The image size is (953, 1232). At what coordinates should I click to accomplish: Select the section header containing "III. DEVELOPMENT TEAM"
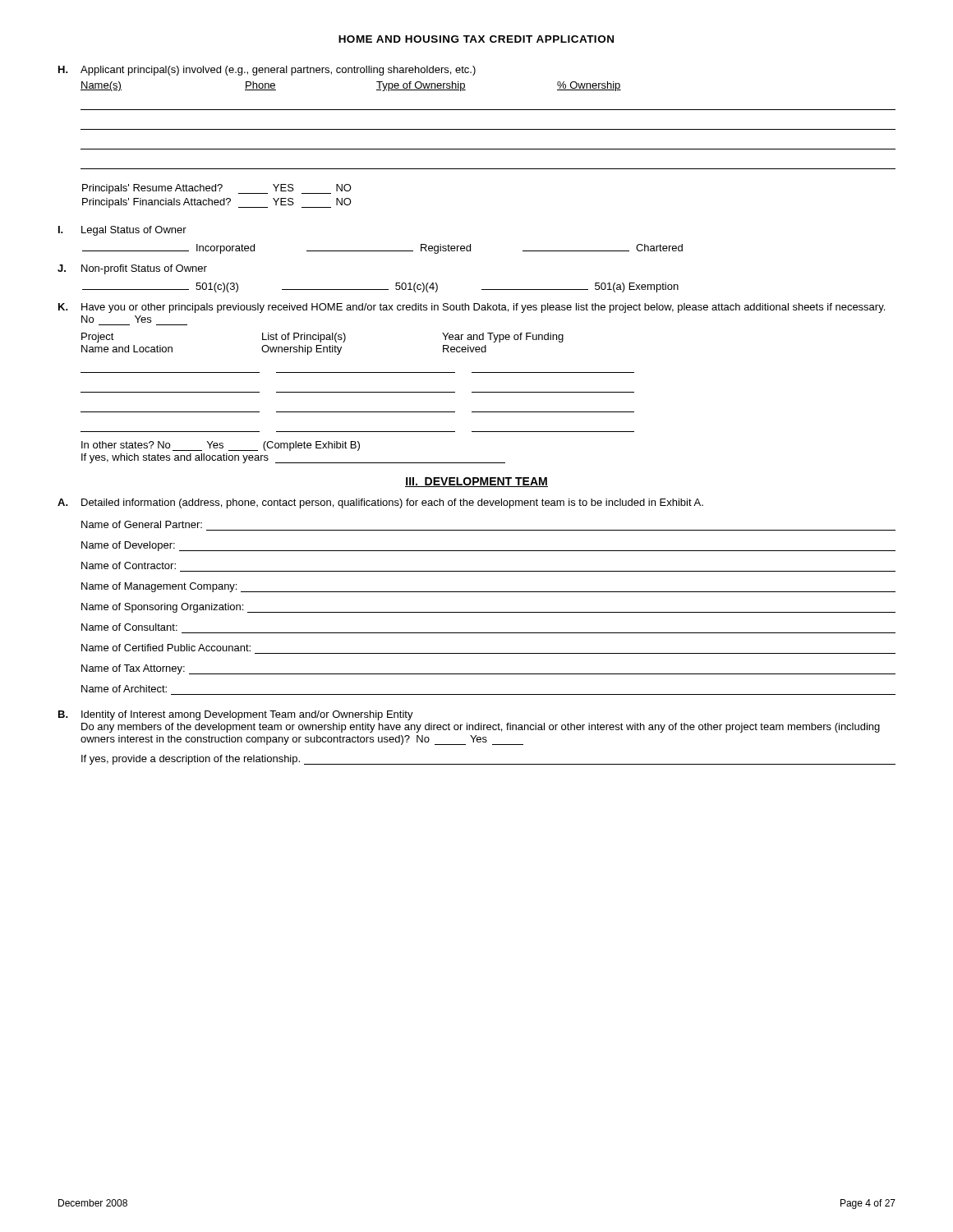(476, 481)
